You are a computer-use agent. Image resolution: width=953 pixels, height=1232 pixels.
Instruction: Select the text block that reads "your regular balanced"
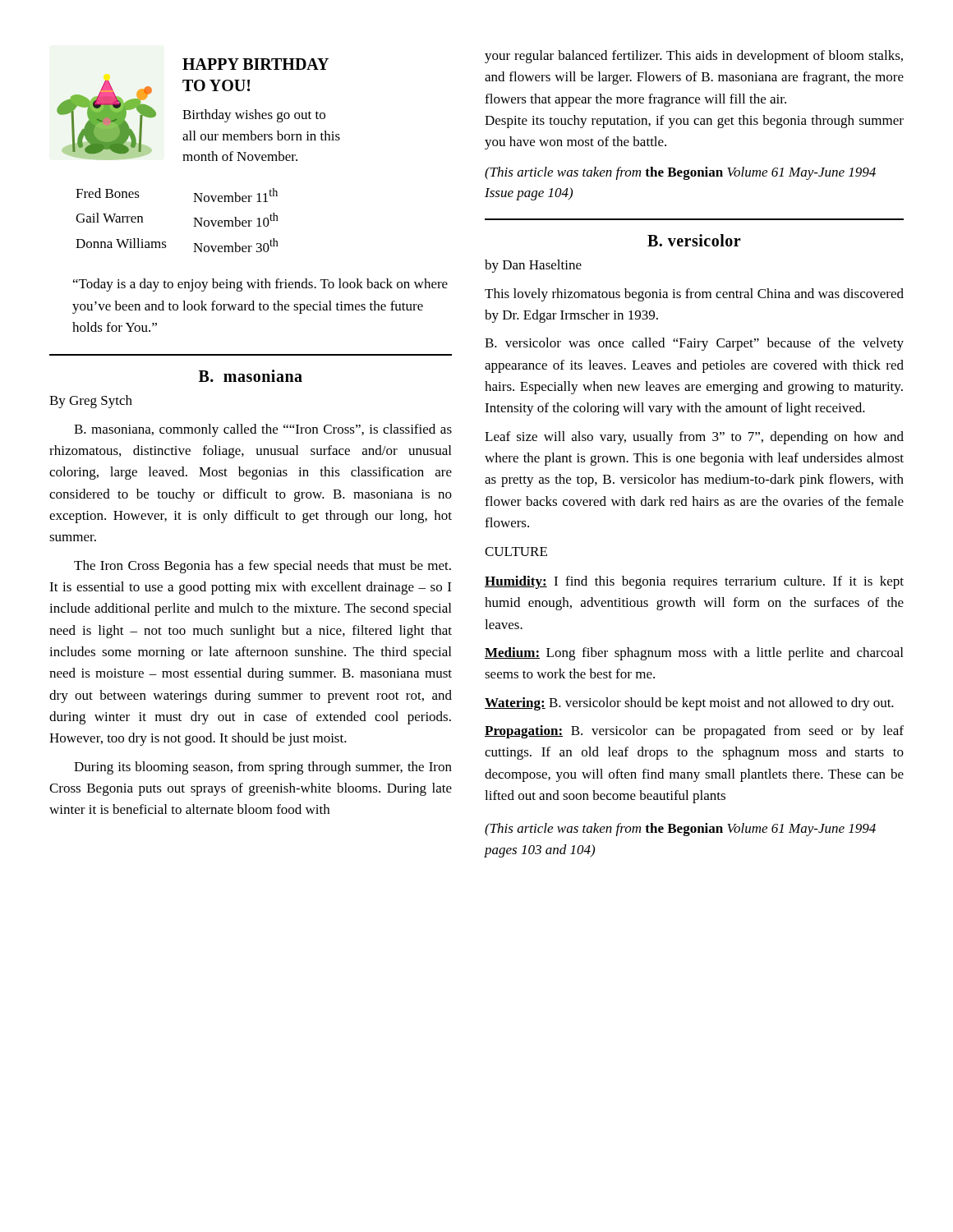click(x=694, y=99)
